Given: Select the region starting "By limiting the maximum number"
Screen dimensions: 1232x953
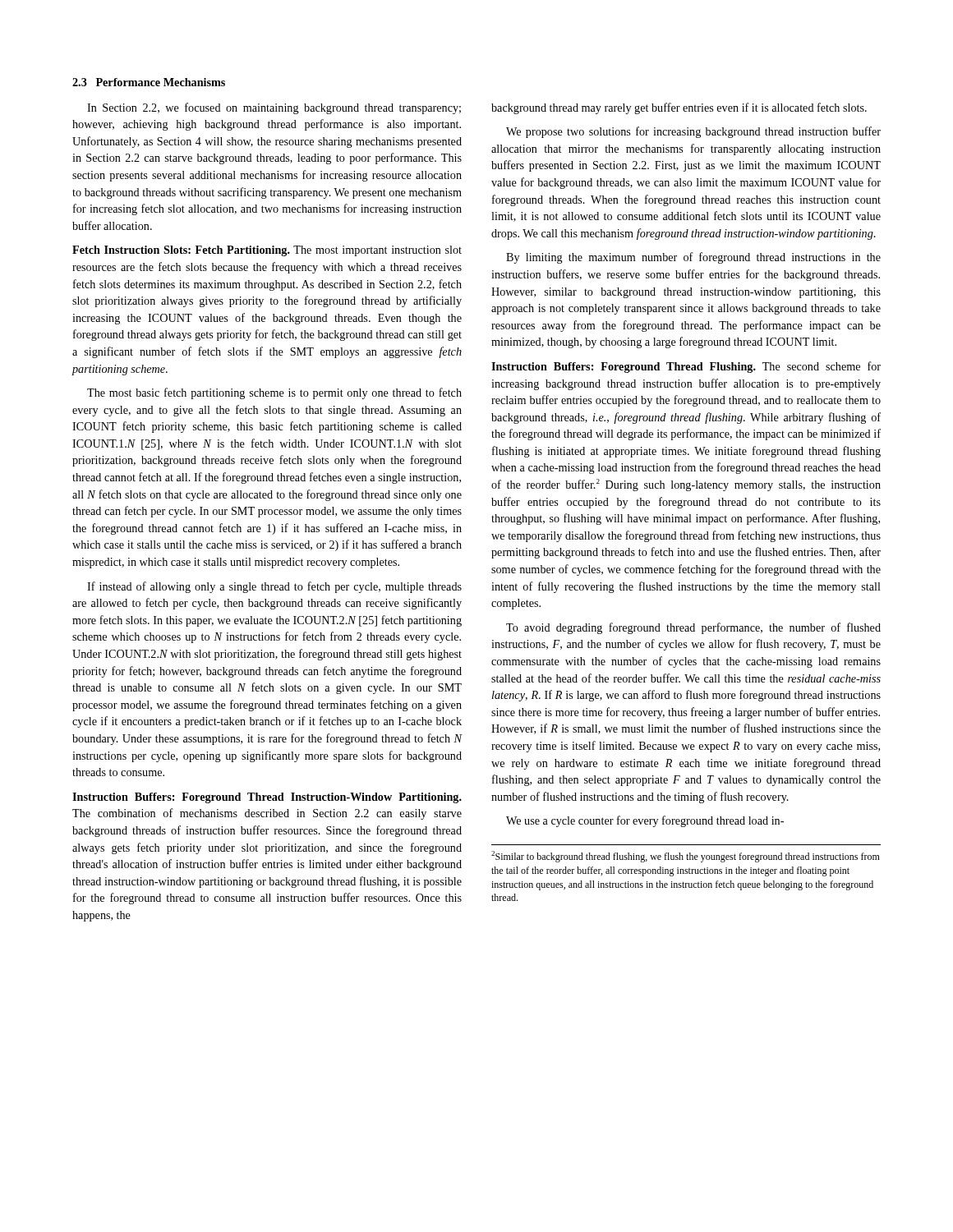Looking at the screenshot, I should (686, 300).
